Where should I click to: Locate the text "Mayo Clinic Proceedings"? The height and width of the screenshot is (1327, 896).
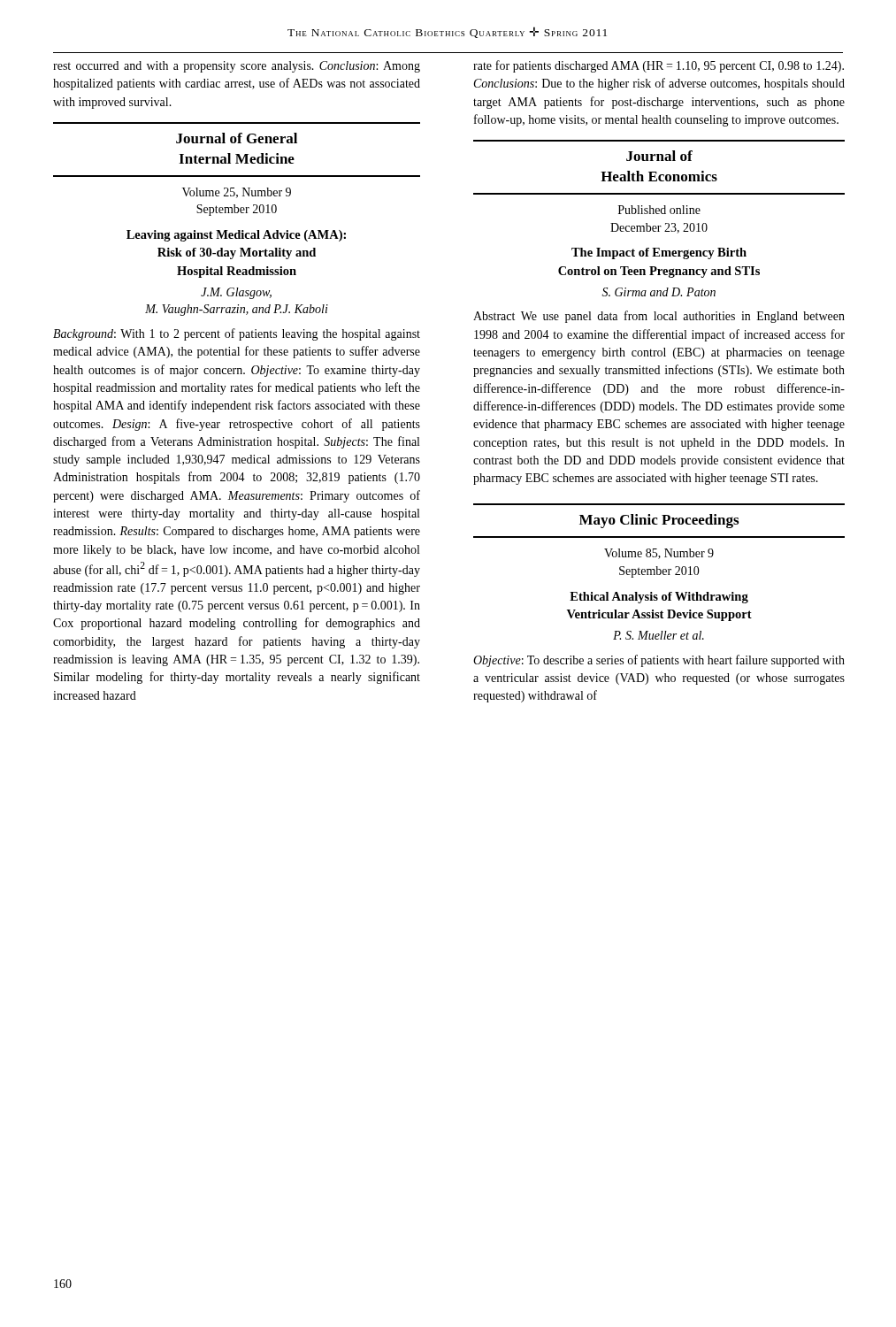pyautogui.click(x=659, y=521)
